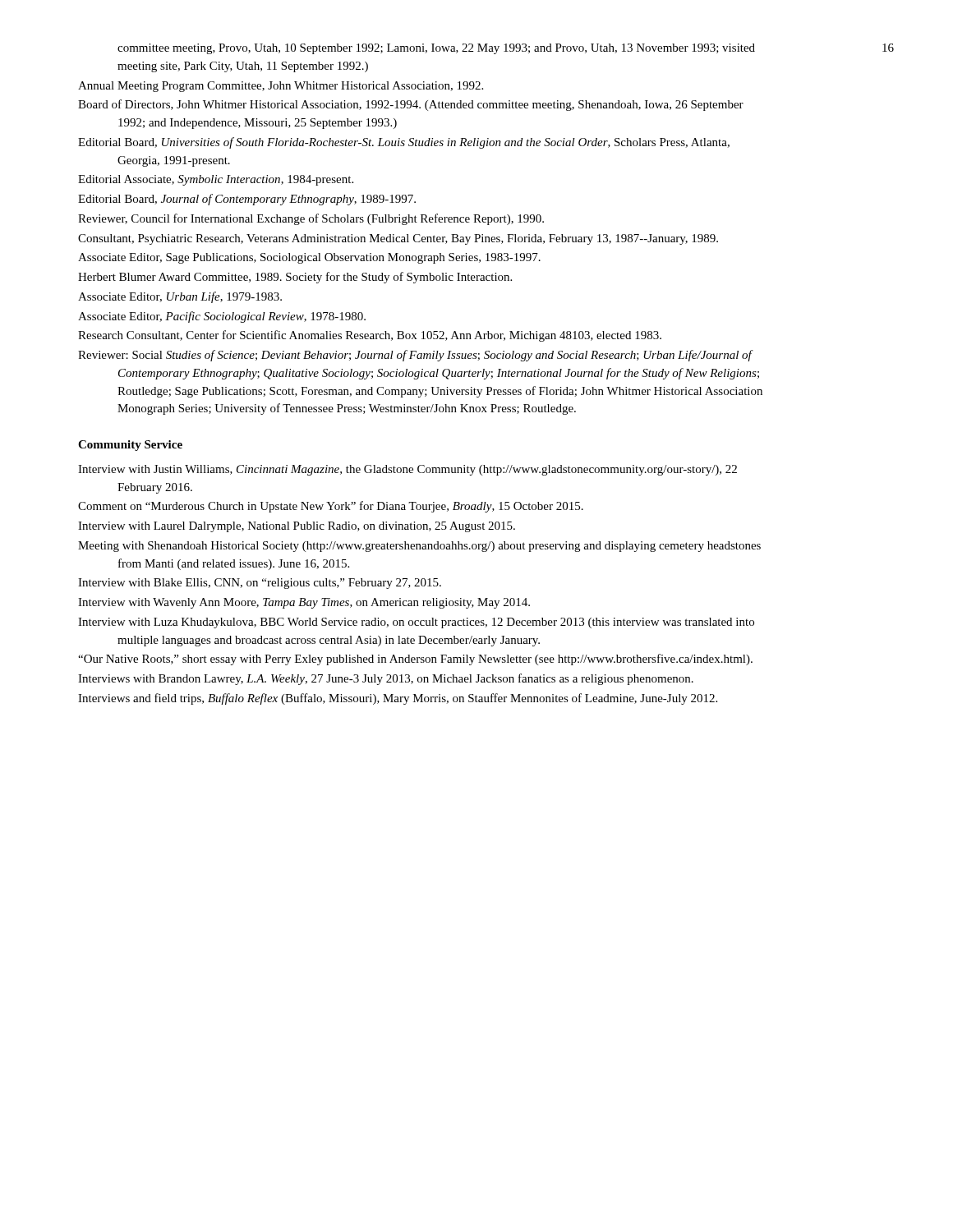The width and height of the screenshot is (953, 1232).
Task: Point to the text starting "Comment on “Murderous"
Action: 331,506
